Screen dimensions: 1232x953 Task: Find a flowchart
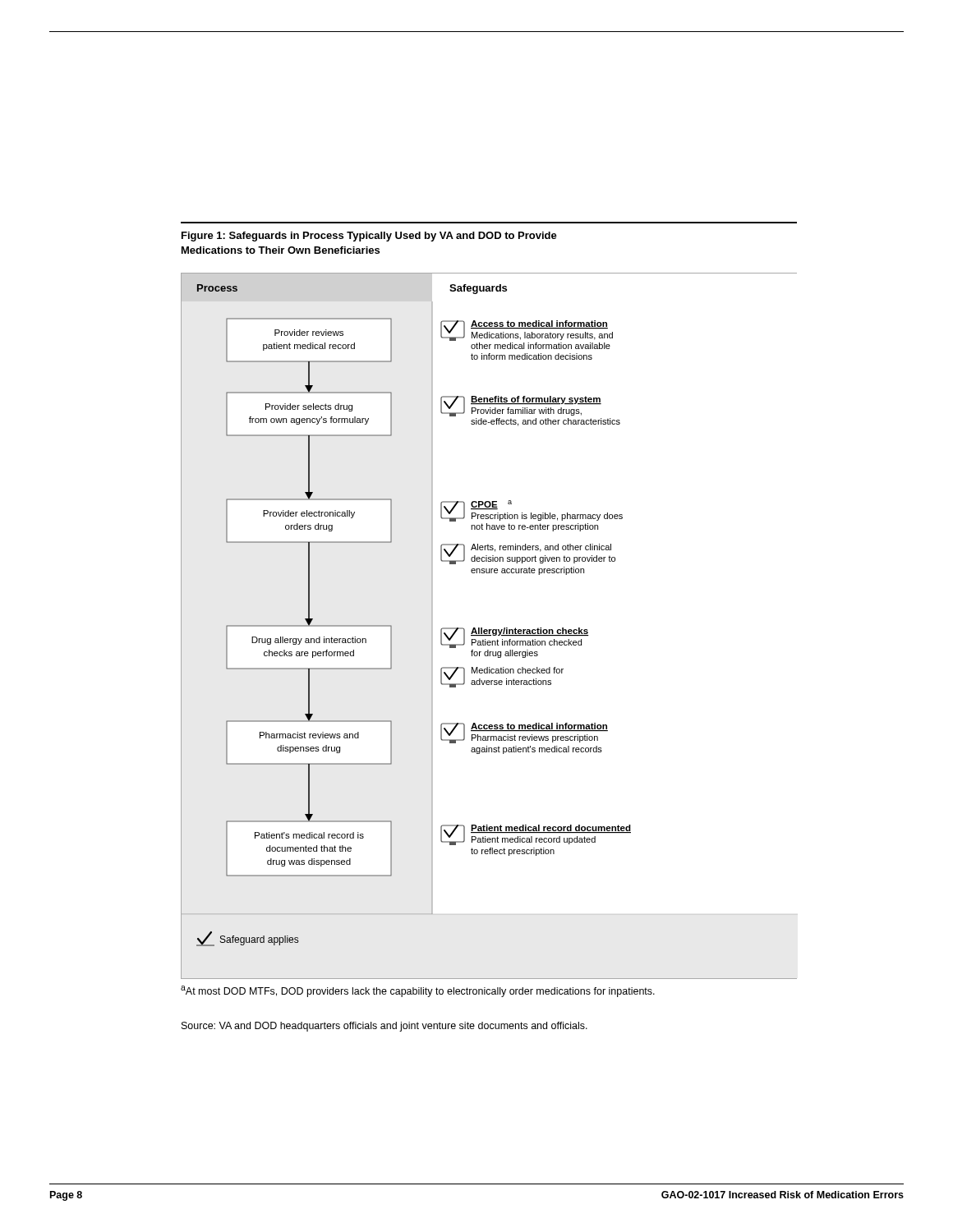[489, 626]
